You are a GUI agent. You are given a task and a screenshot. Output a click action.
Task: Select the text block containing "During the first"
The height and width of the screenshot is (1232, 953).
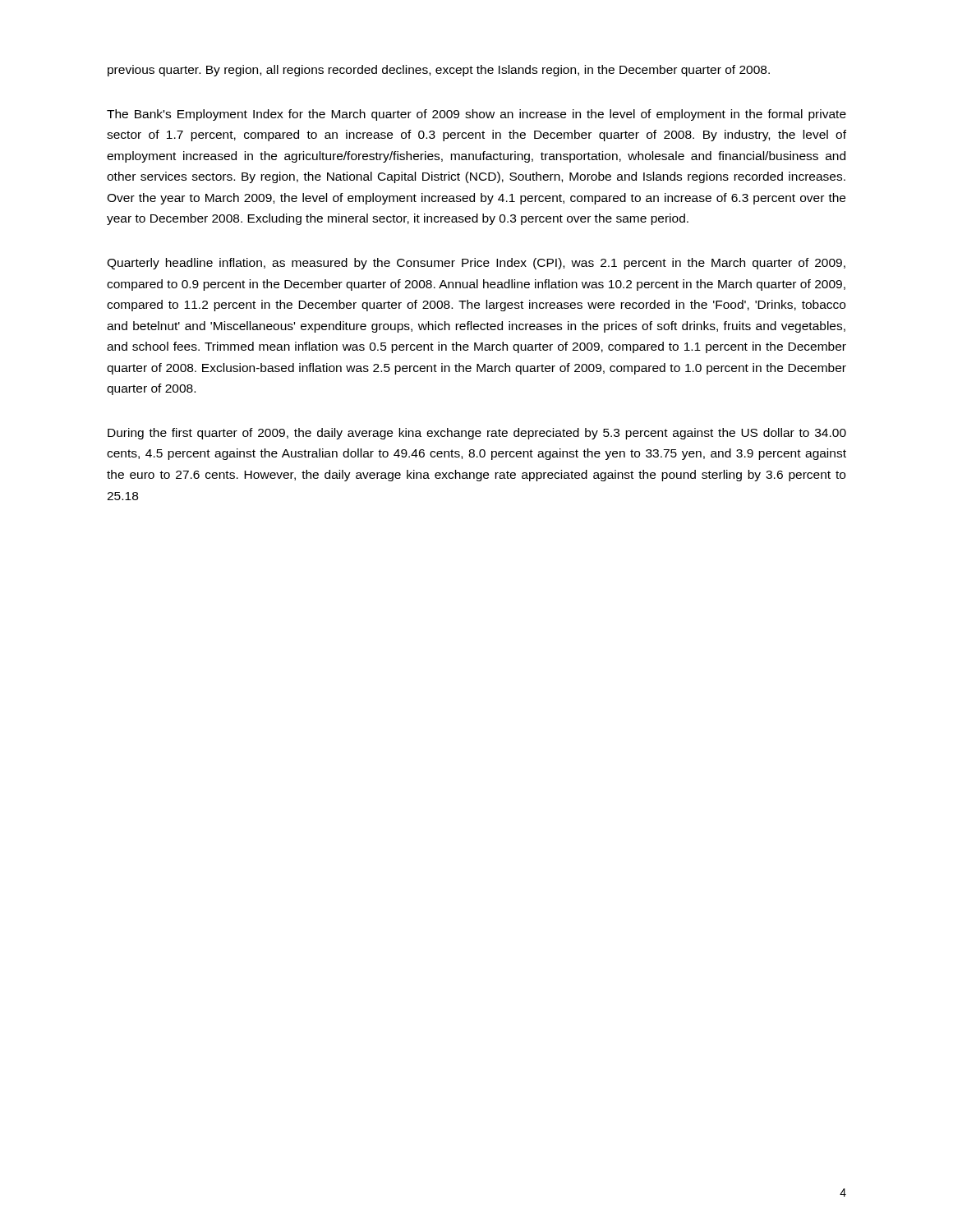[476, 464]
